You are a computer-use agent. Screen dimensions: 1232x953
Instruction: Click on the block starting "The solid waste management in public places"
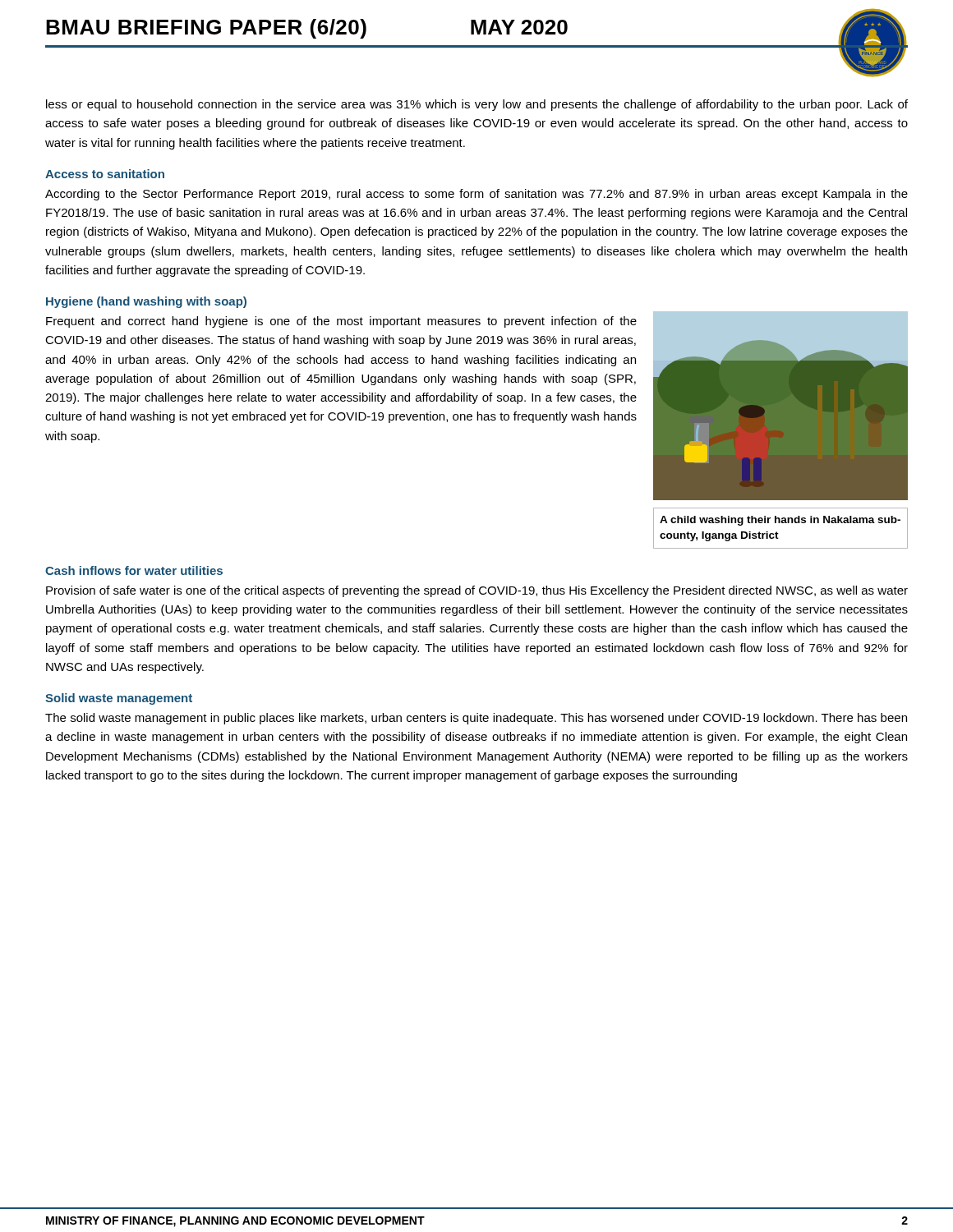(x=476, y=746)
